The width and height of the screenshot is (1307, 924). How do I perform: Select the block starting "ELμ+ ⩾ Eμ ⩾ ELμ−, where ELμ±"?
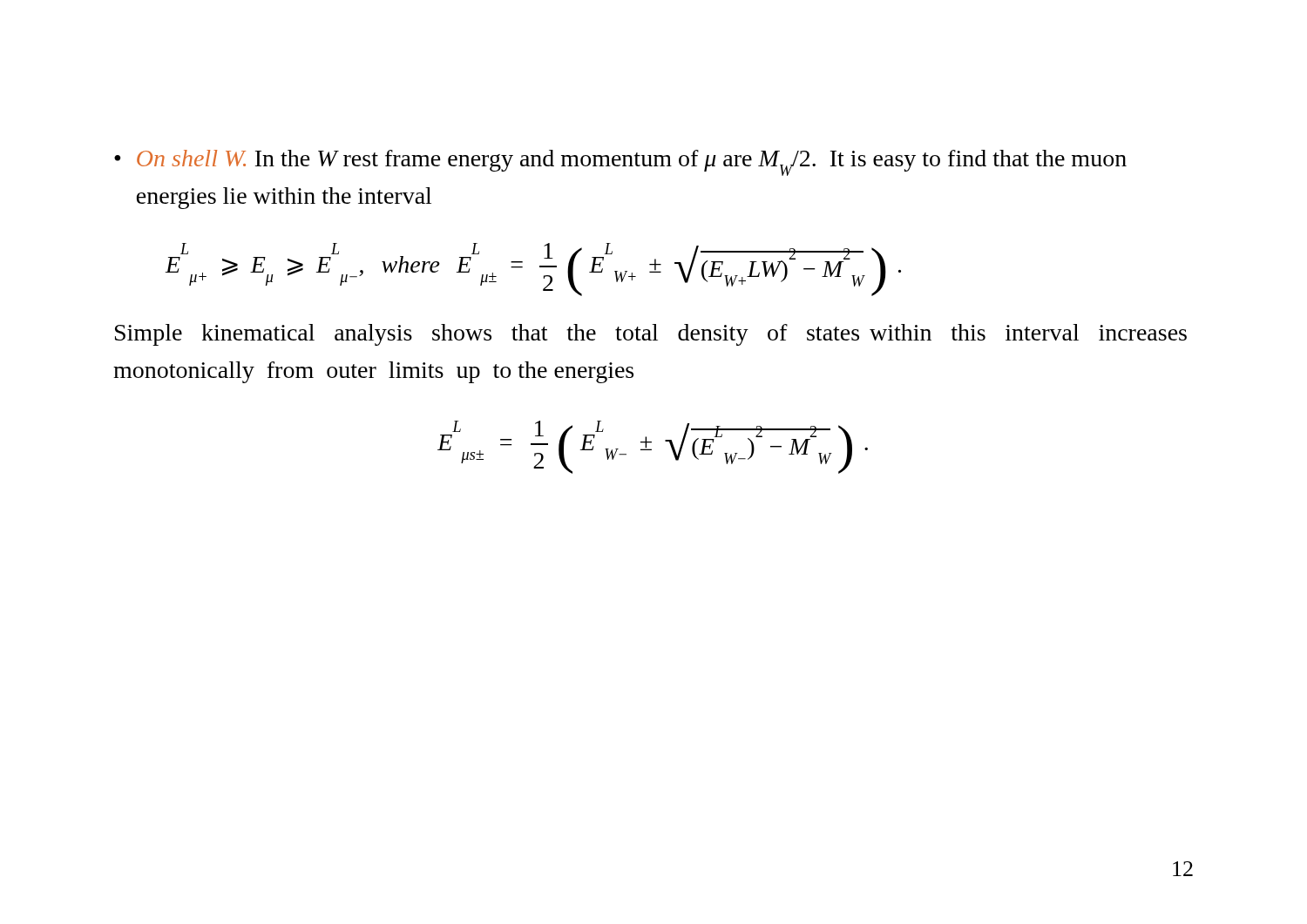coord(534,267)
